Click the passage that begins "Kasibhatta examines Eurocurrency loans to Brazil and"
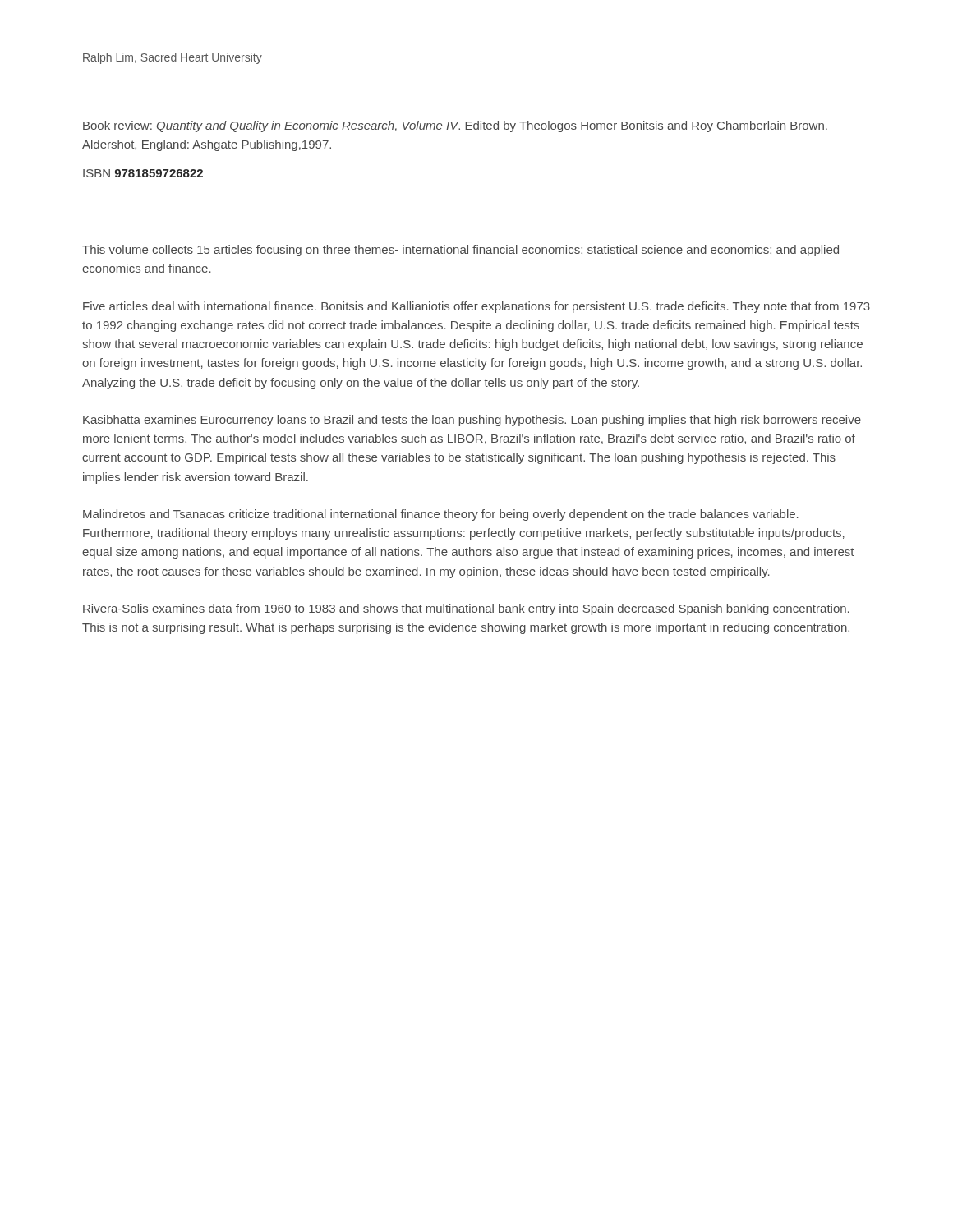 point(472,448)
